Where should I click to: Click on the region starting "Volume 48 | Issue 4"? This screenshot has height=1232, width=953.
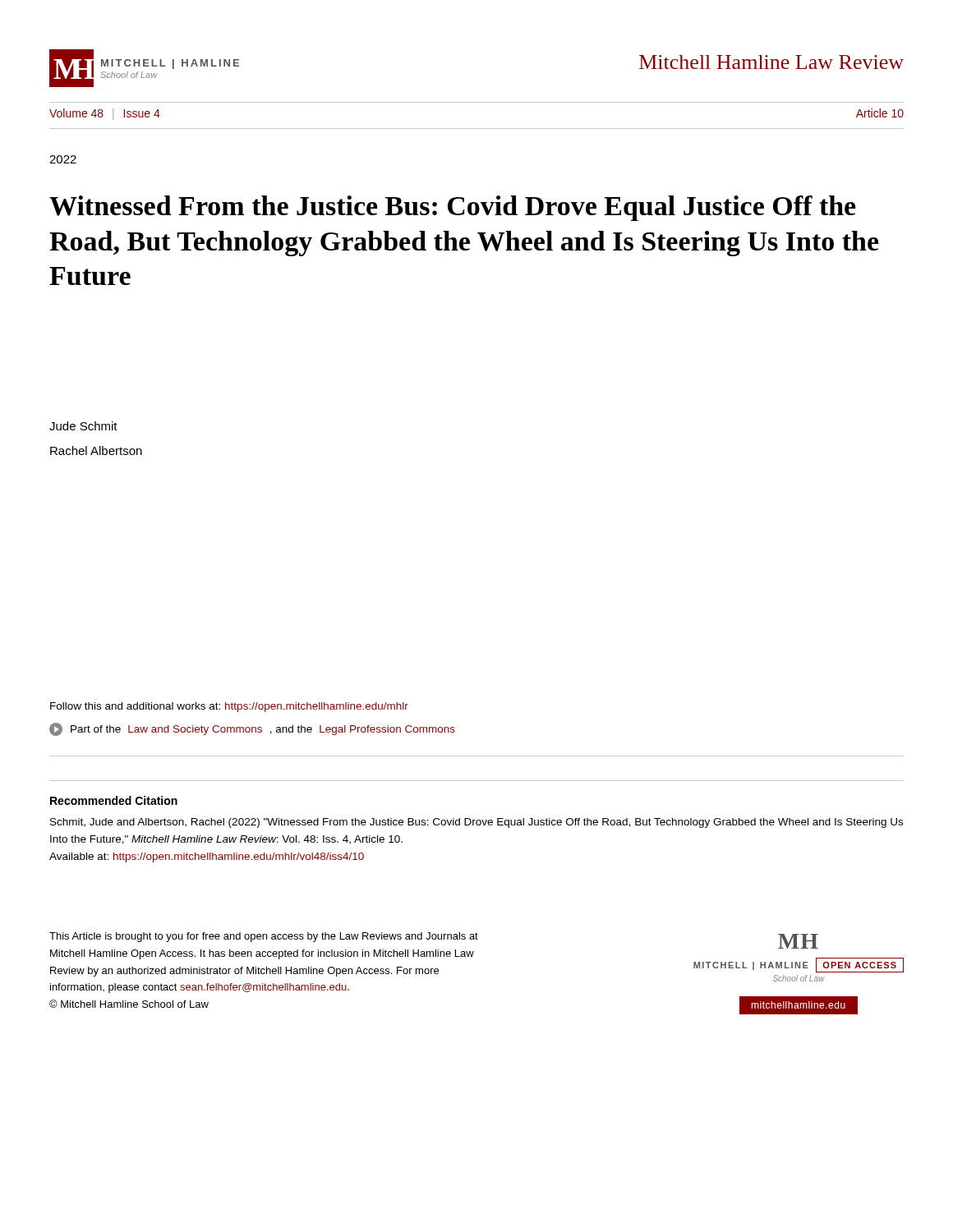click(x=105, y=113)
